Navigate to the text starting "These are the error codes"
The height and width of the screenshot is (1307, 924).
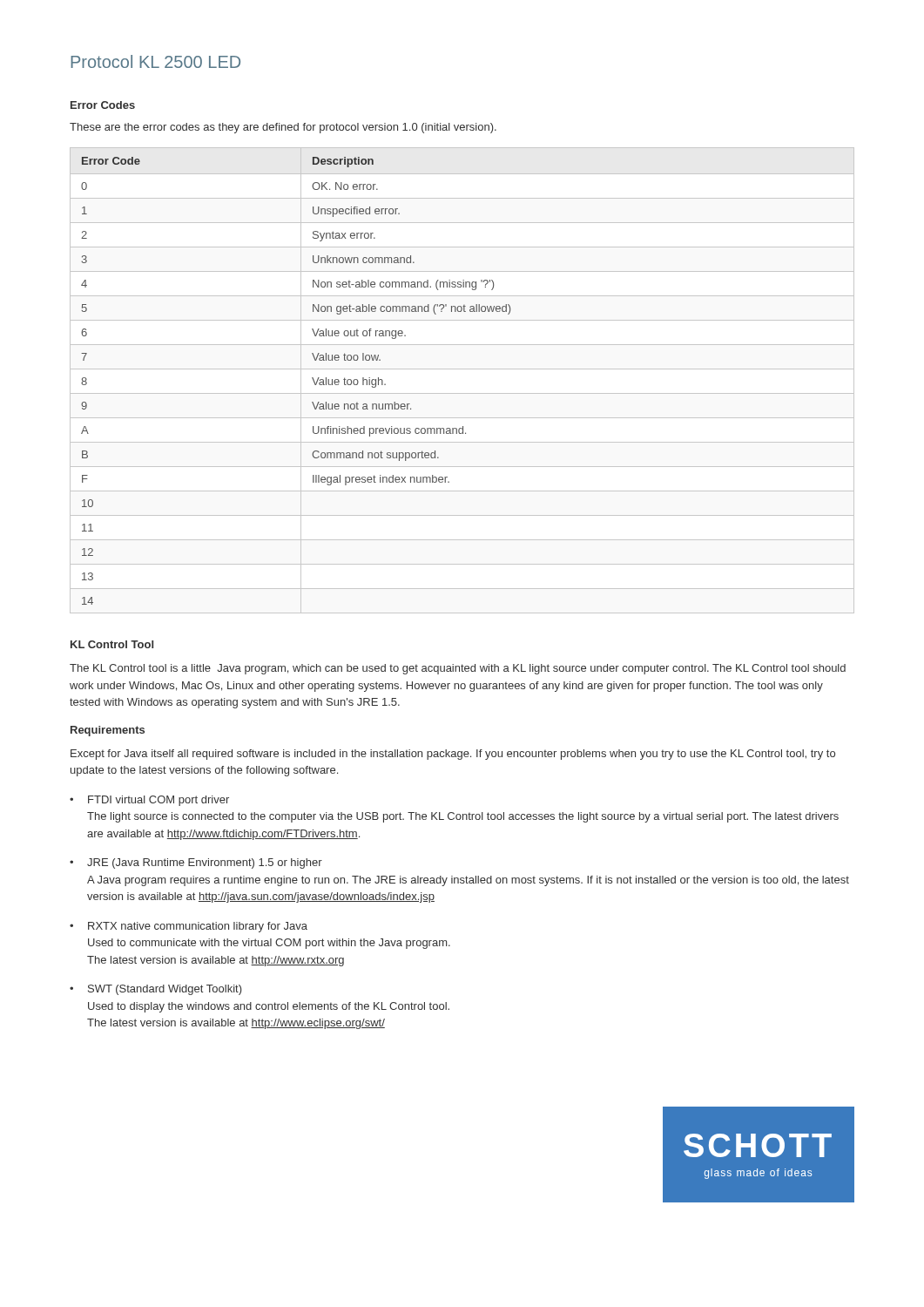pos(462,127)
